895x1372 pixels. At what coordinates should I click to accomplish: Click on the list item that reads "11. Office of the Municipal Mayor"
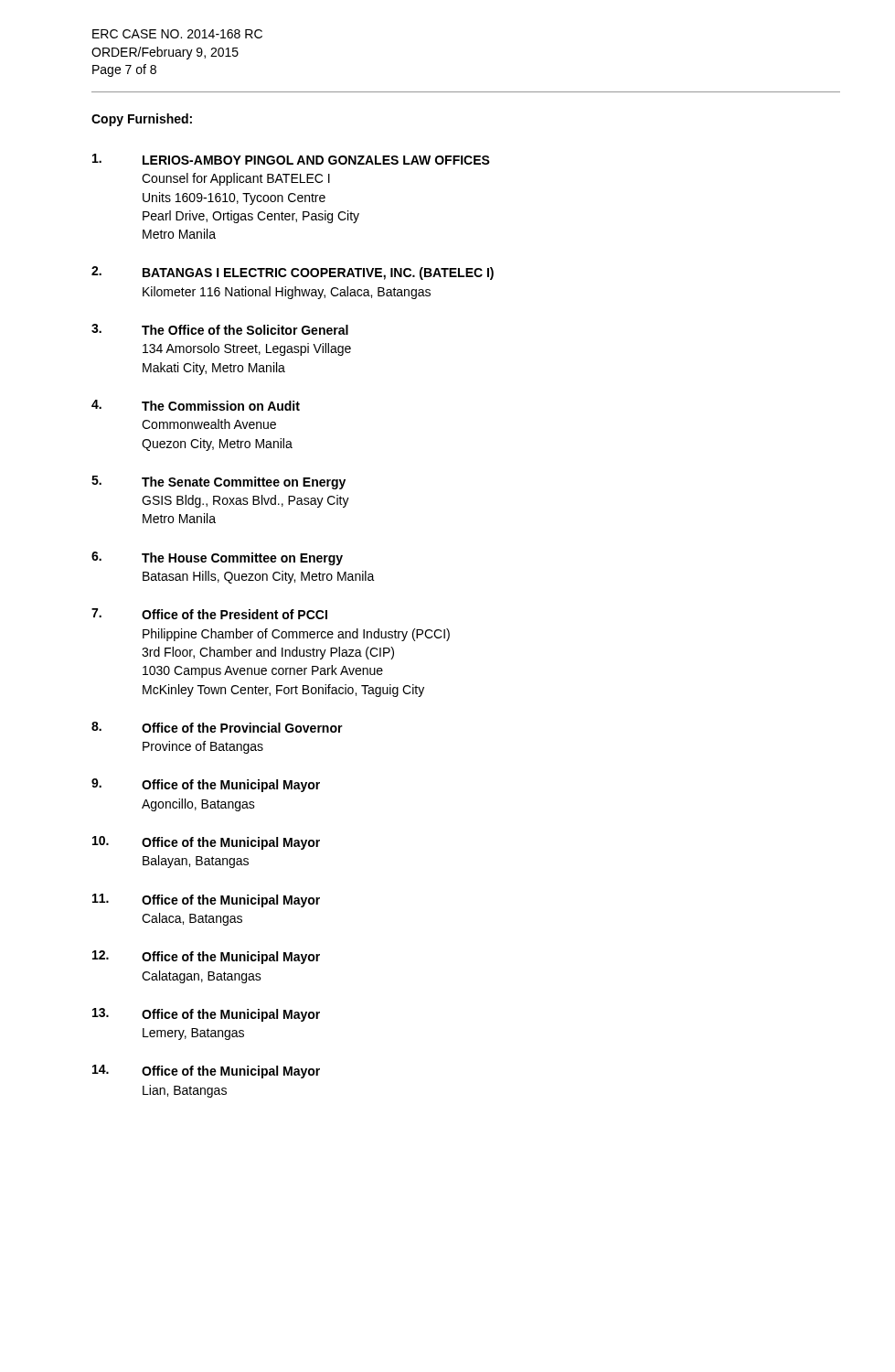tap(206, 909)
